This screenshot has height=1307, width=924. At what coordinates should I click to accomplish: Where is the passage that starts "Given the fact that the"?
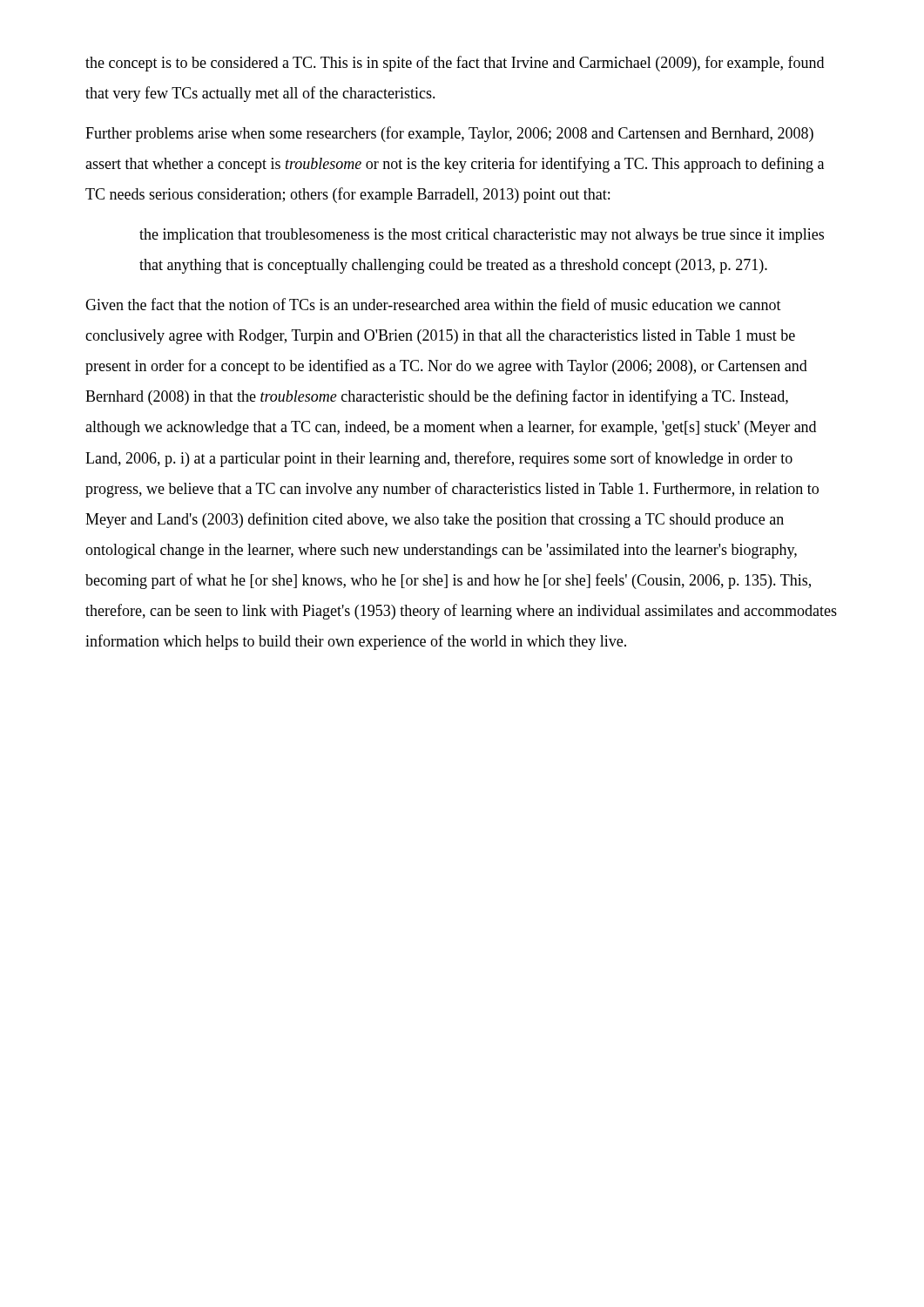click(462, 474)
